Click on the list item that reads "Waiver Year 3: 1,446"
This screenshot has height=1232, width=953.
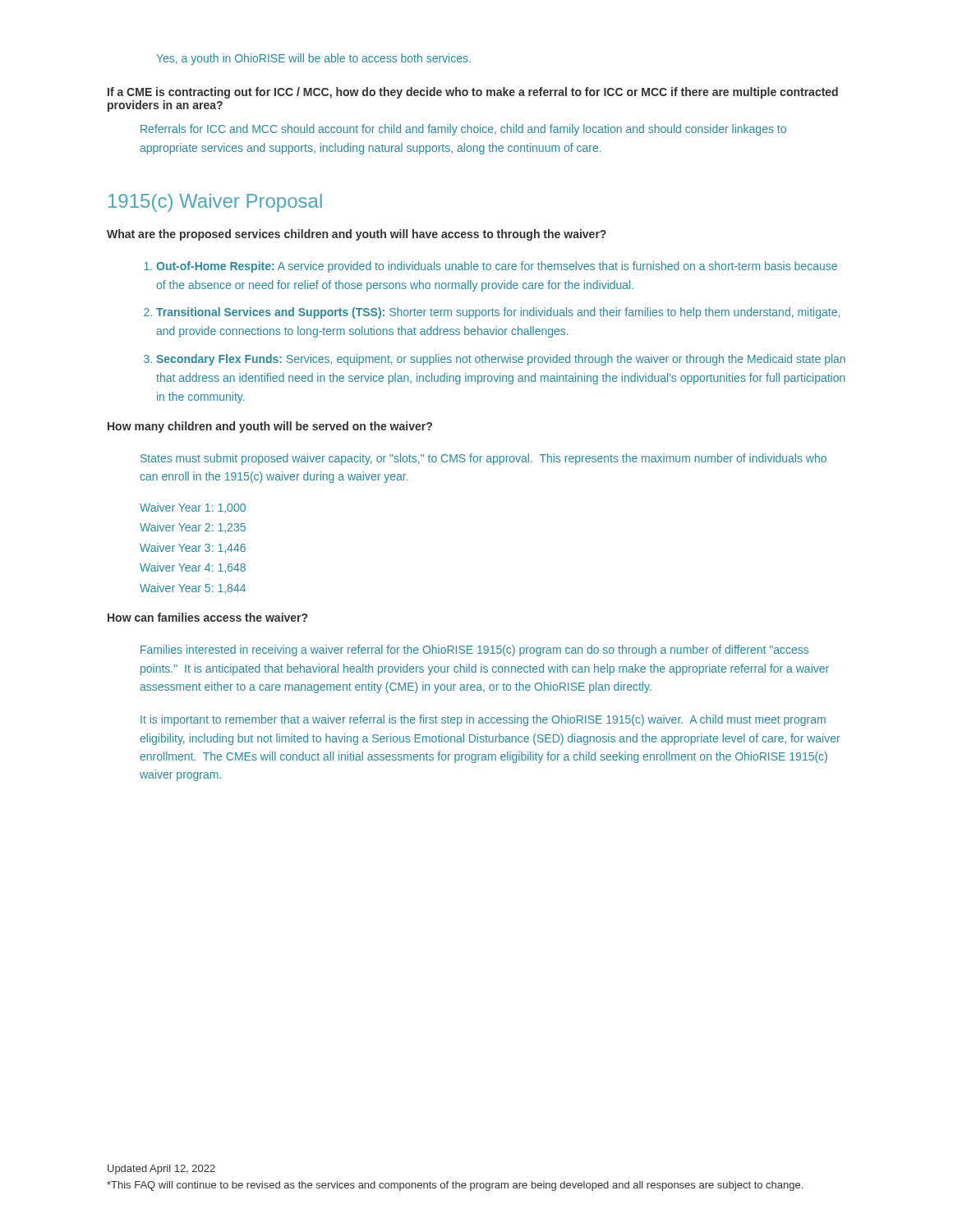tap(193, 548)
